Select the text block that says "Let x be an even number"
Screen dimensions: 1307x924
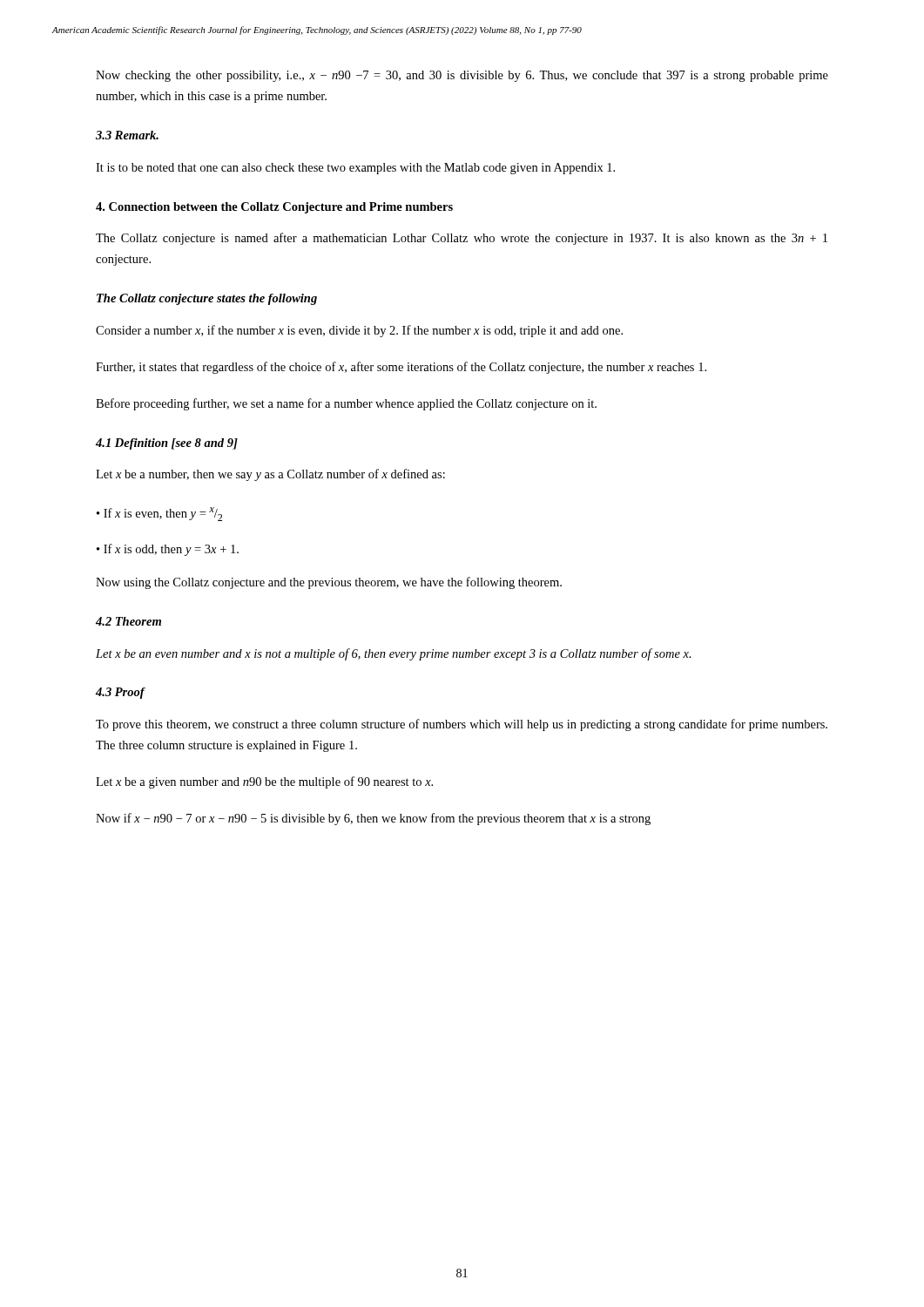click(x=394, y=653)
